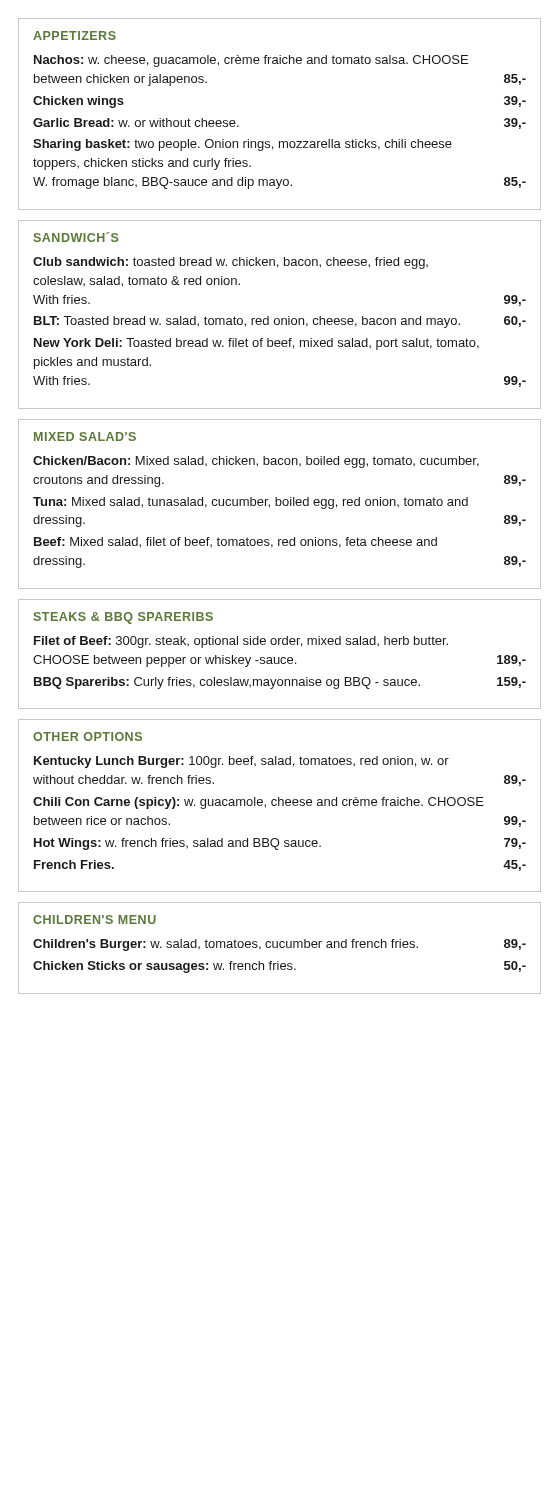Viewport: 559px width, 1500px height.
Task: Locate the list item with the text "Garlic Bread: w. or without cheese. 39,-"
Action: (140, 124)
